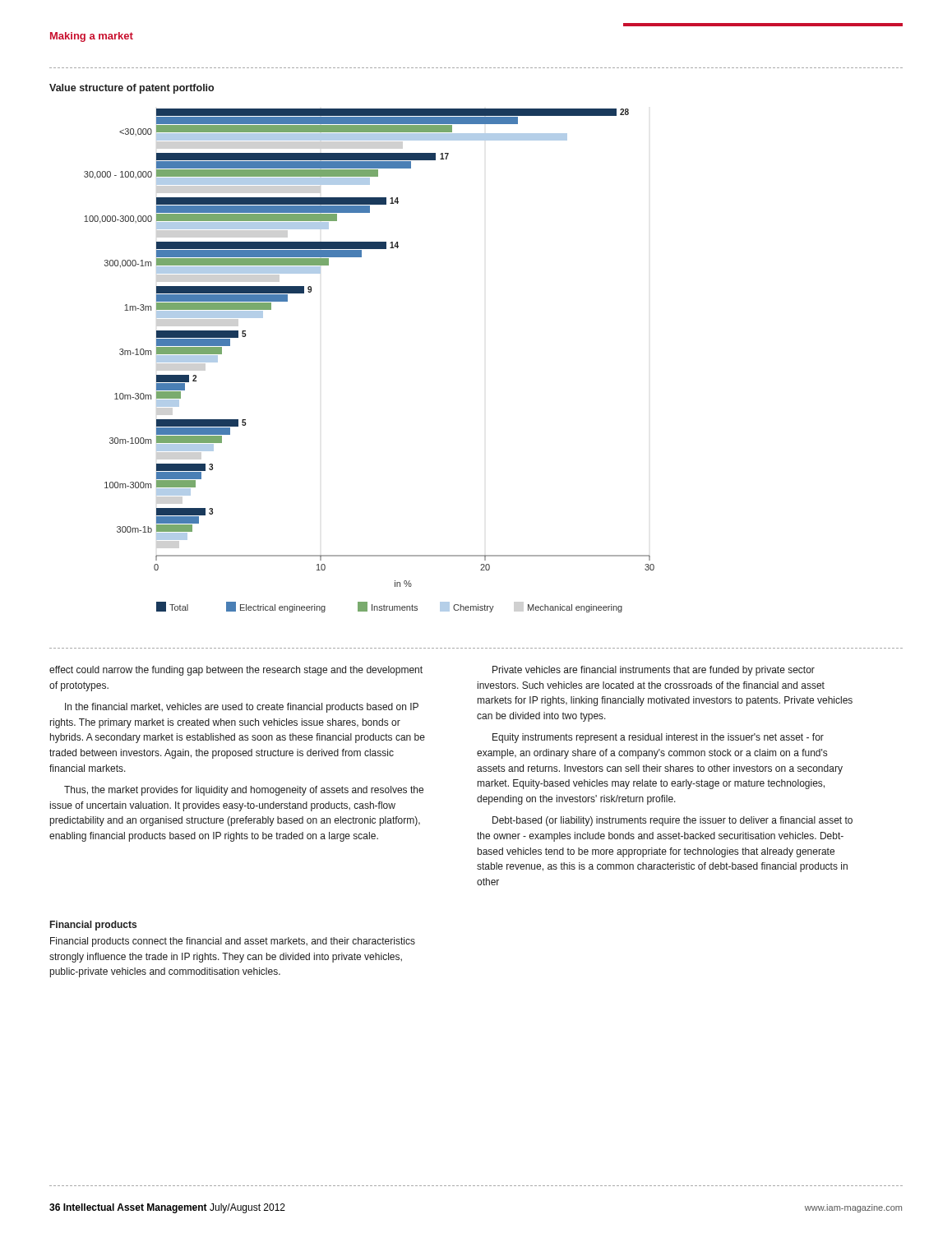Point to "Value structure of patent portfolio"
The image size is (952, 1233).
point(132,88)
